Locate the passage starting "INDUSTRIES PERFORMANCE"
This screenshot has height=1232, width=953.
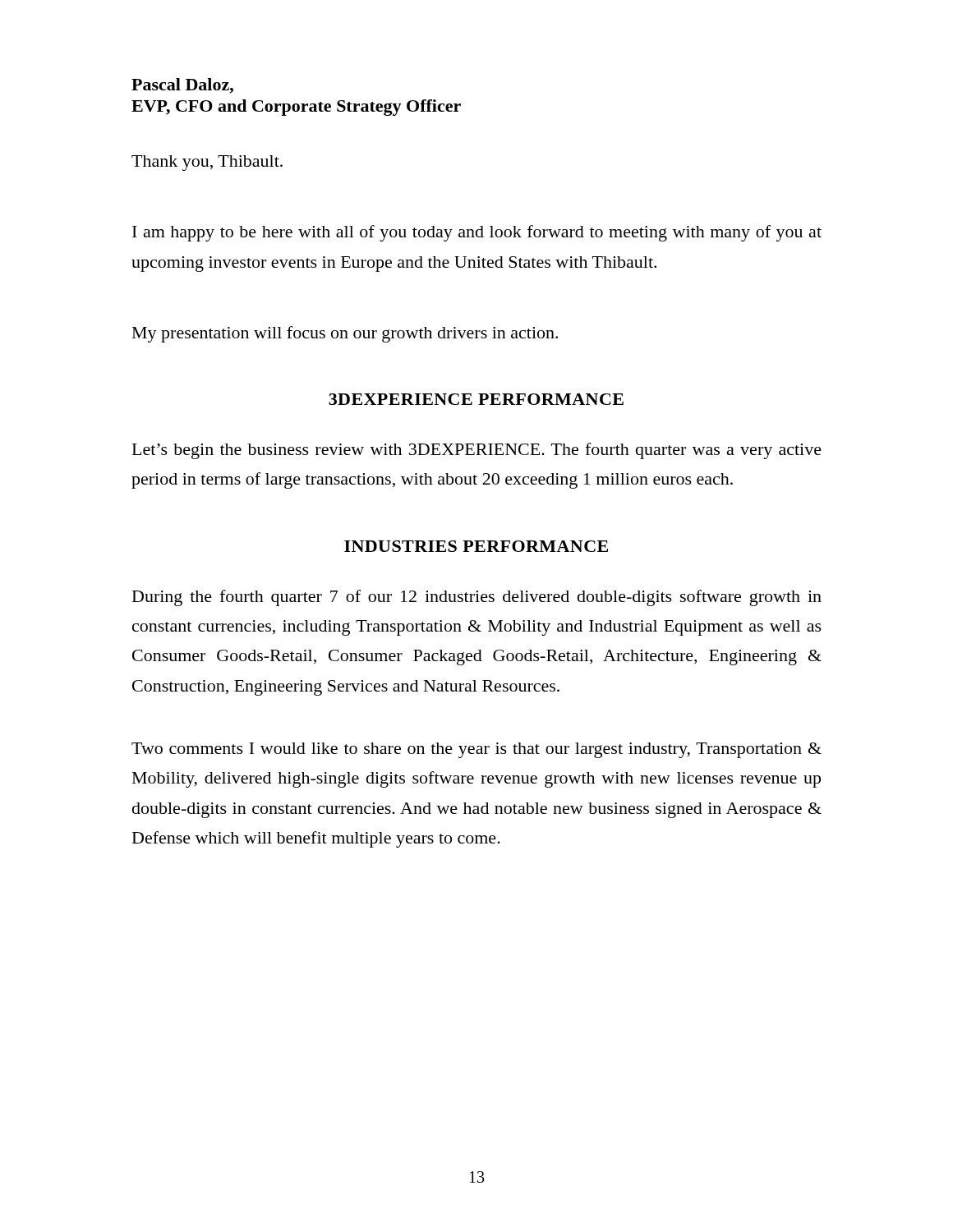tap(476, 546)
